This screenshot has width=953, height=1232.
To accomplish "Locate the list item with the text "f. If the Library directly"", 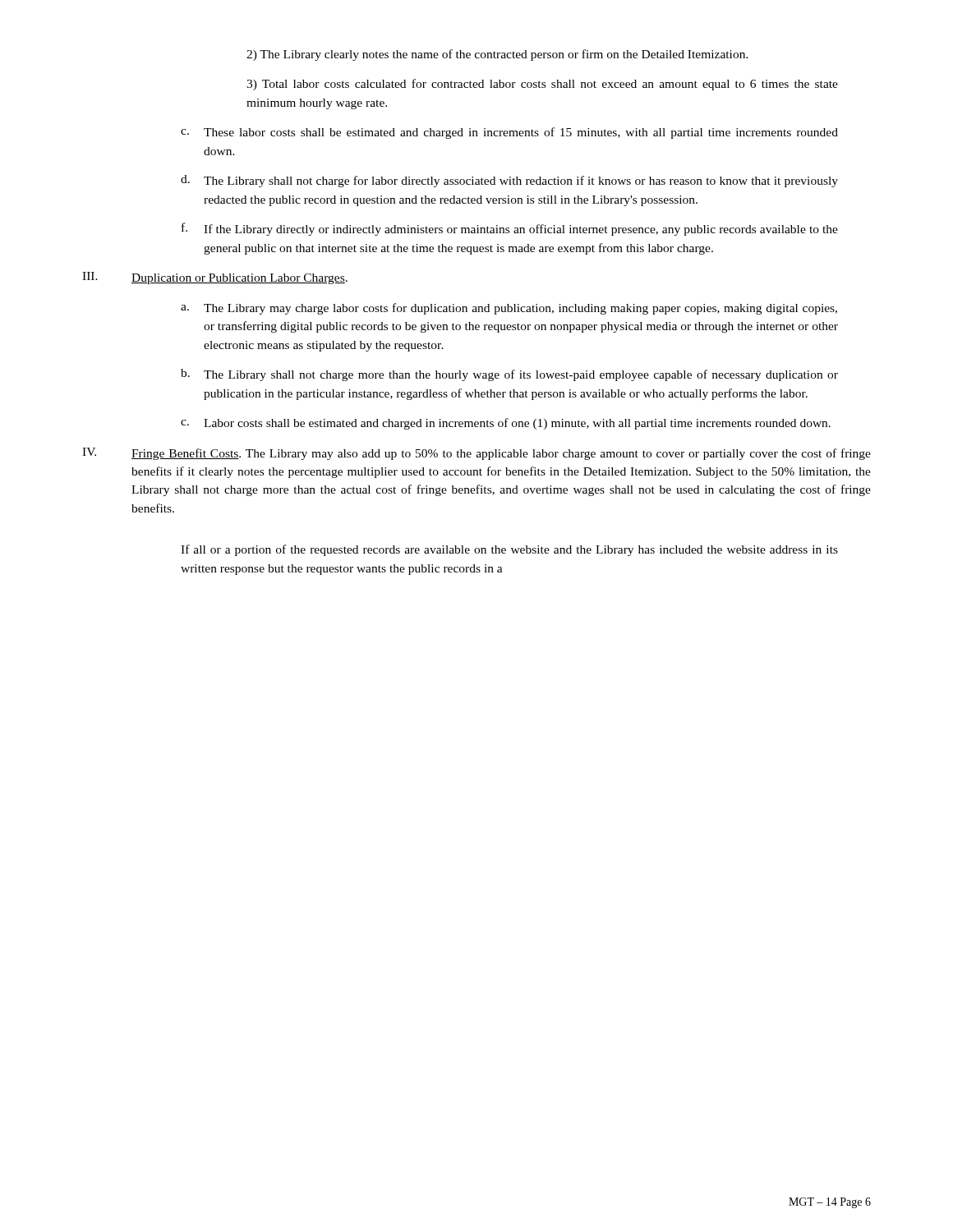I will pos(509,245).
